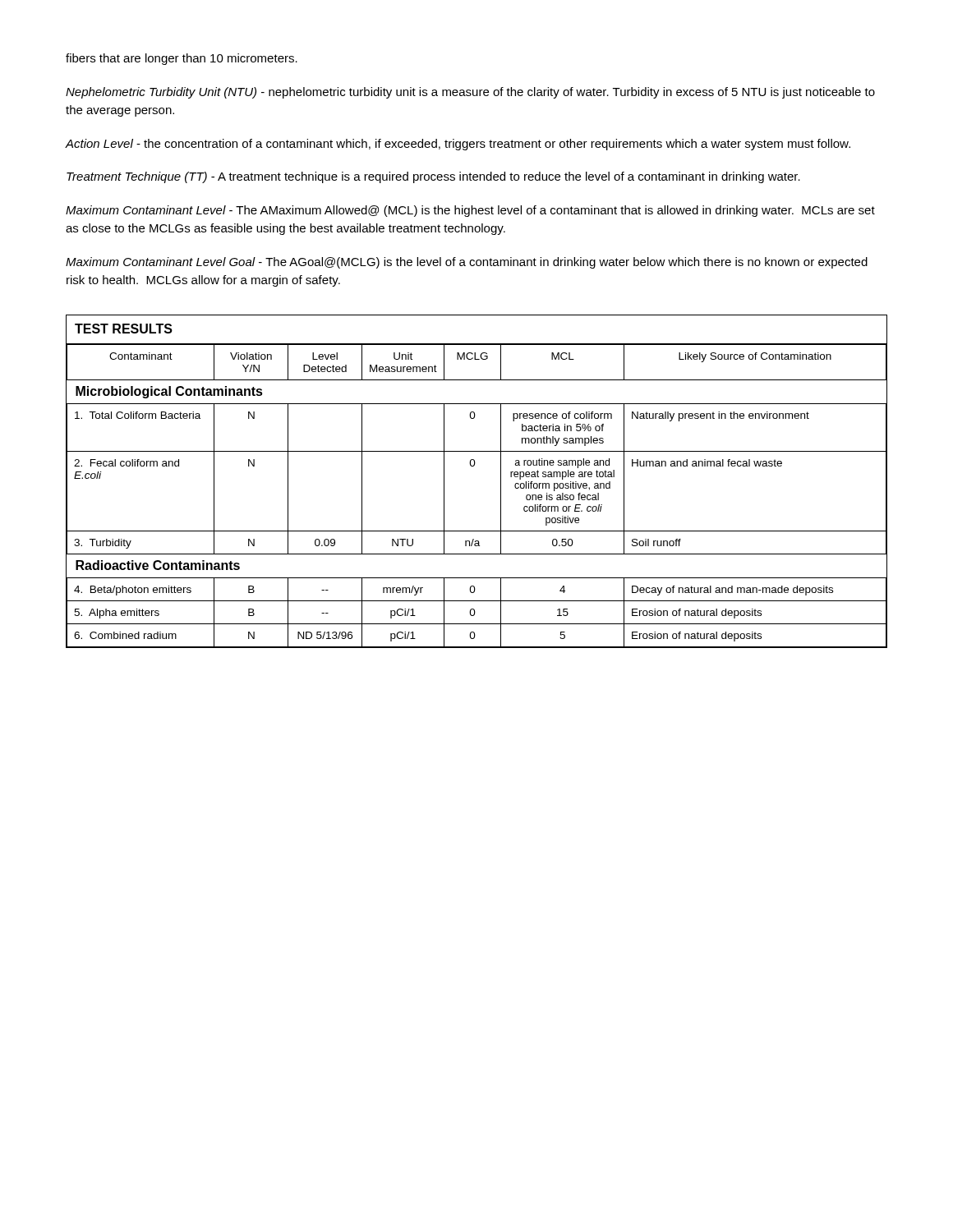The height and width of the screenshot is (1232, 953).
Task: Click on the table containing "Likely Source of Contamination"
Action: [476, 481]
